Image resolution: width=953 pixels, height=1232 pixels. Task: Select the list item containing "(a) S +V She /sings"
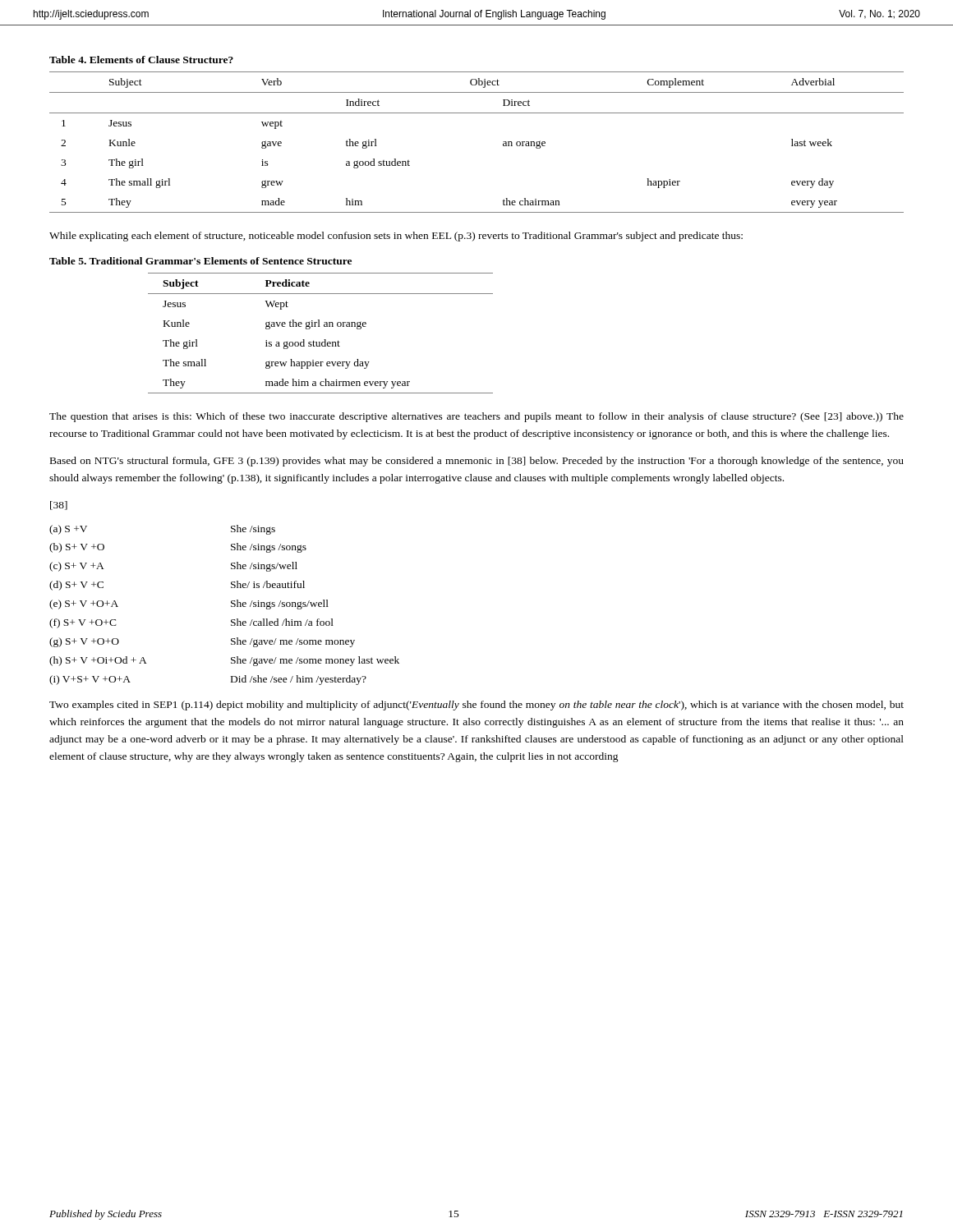(67, 529)
